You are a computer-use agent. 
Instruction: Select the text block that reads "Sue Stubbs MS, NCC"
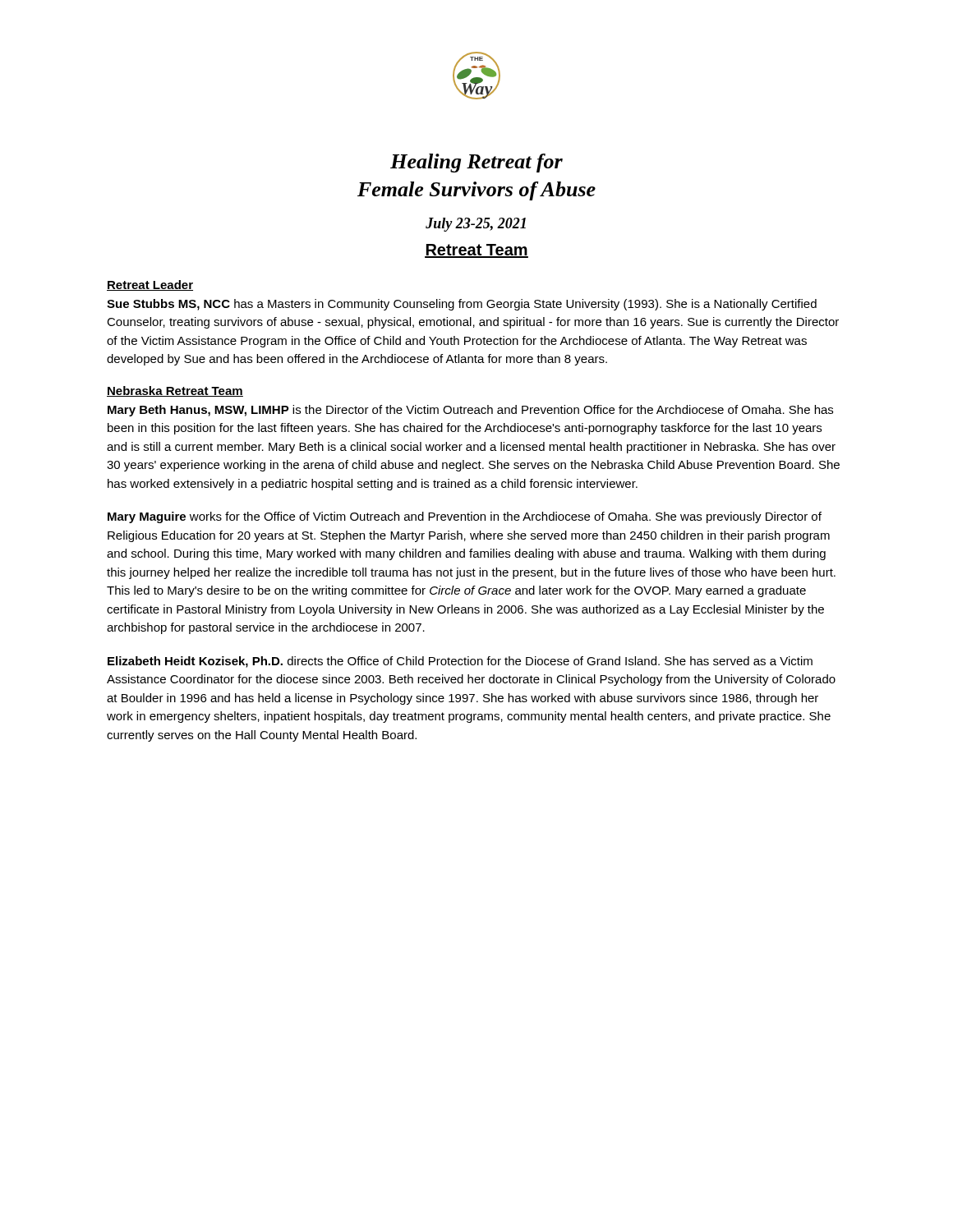pos(473,331)
